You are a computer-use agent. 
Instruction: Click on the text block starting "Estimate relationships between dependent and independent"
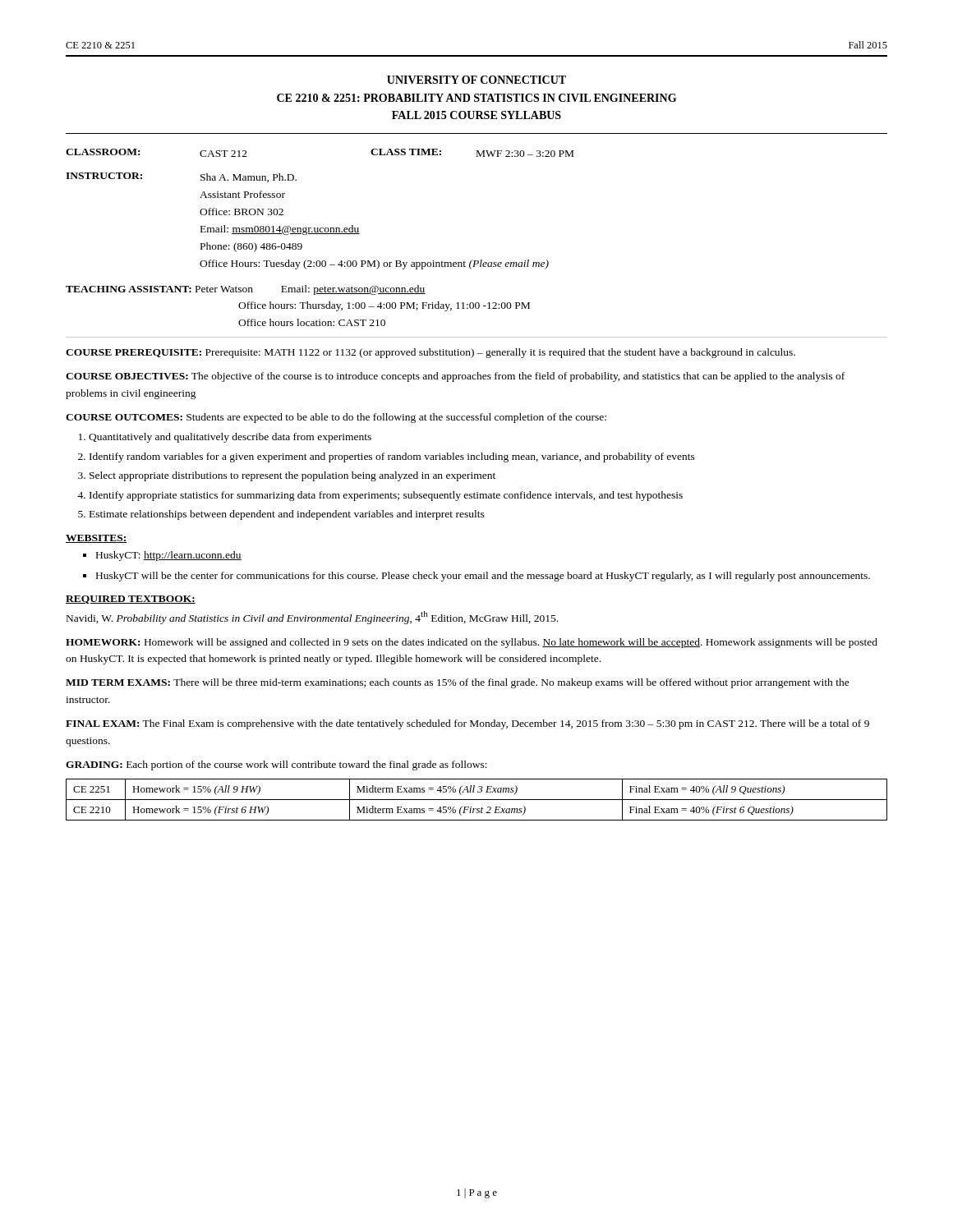287,514
